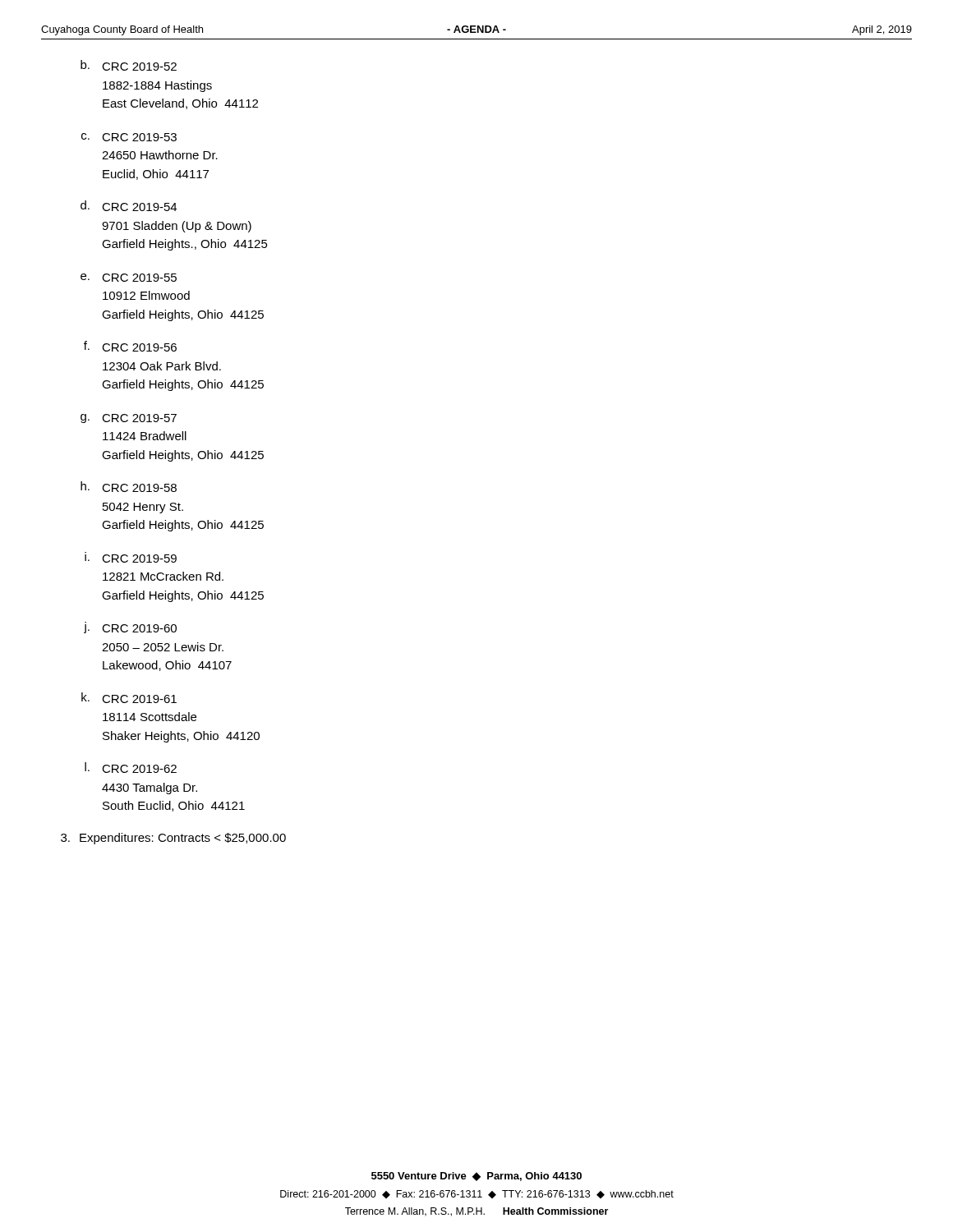The height and width of the screenshot is (1232, 953).
Task: Select the text block starting "f. CRC 2019-56 12304 Oak Park Blvd. Garfield"
Action: tap(130, 346)
